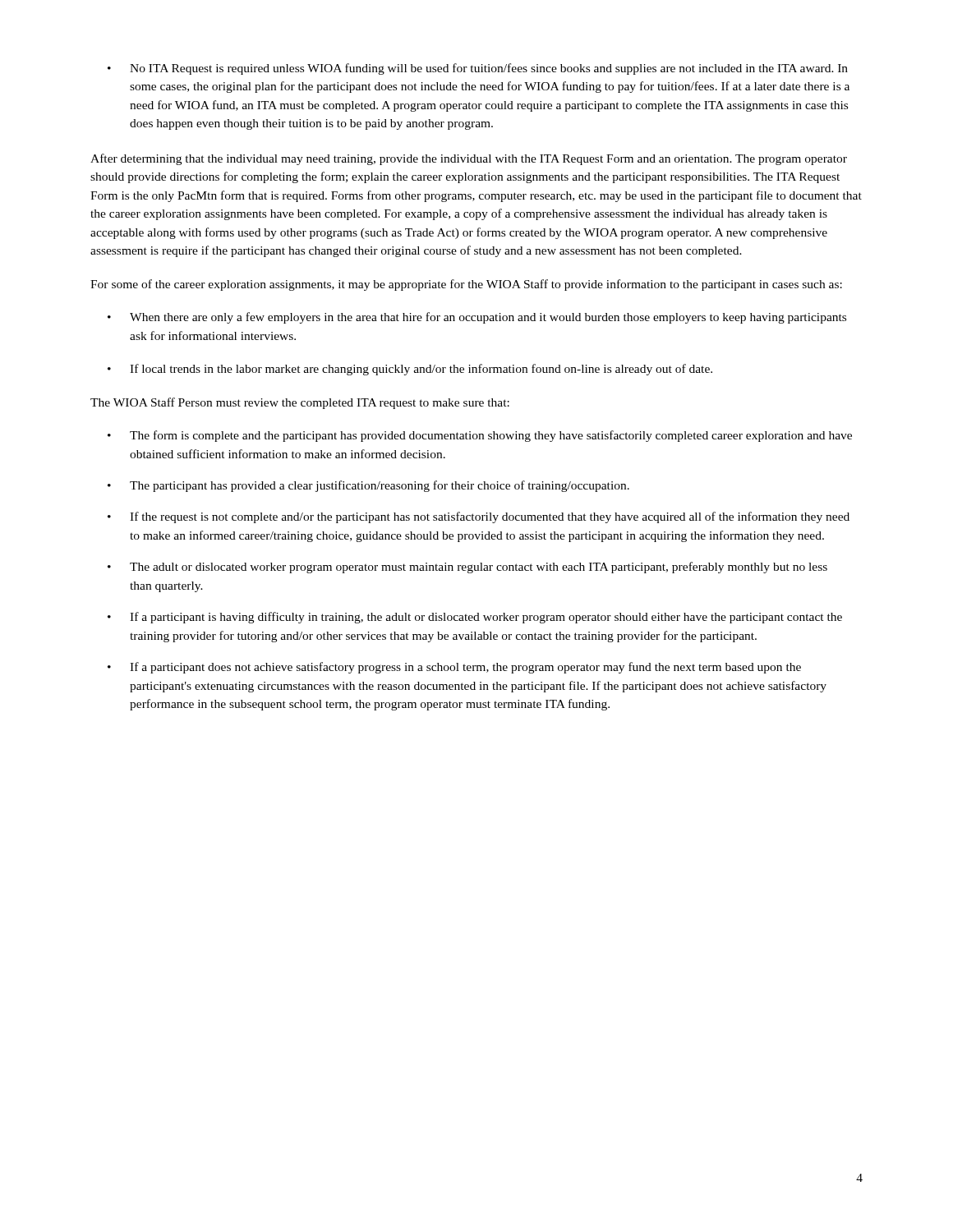
Task: Select the list item that says "• The adult or"
Action: pos(485,576)
